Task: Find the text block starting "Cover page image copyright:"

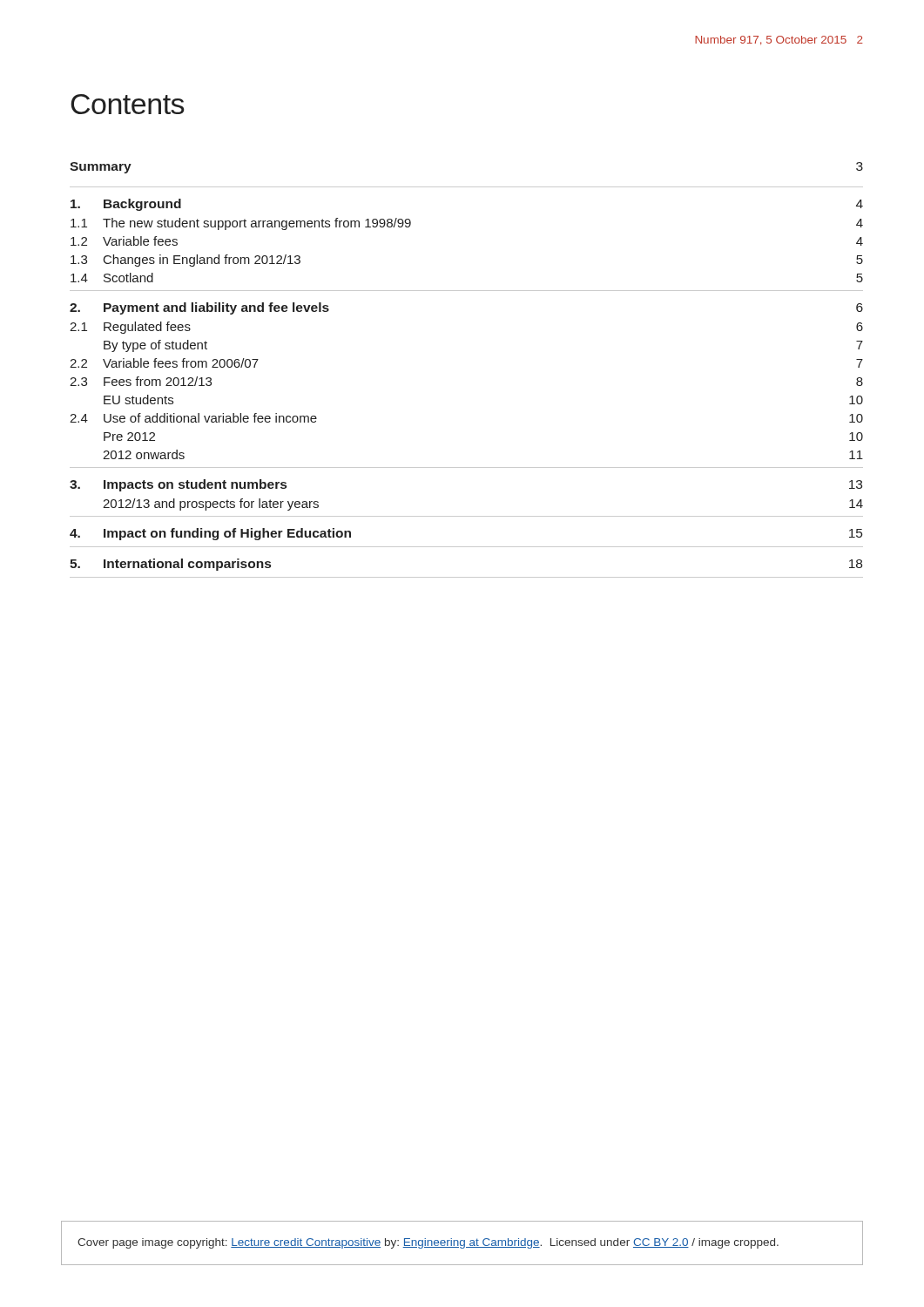Action: pos(428,1242)
